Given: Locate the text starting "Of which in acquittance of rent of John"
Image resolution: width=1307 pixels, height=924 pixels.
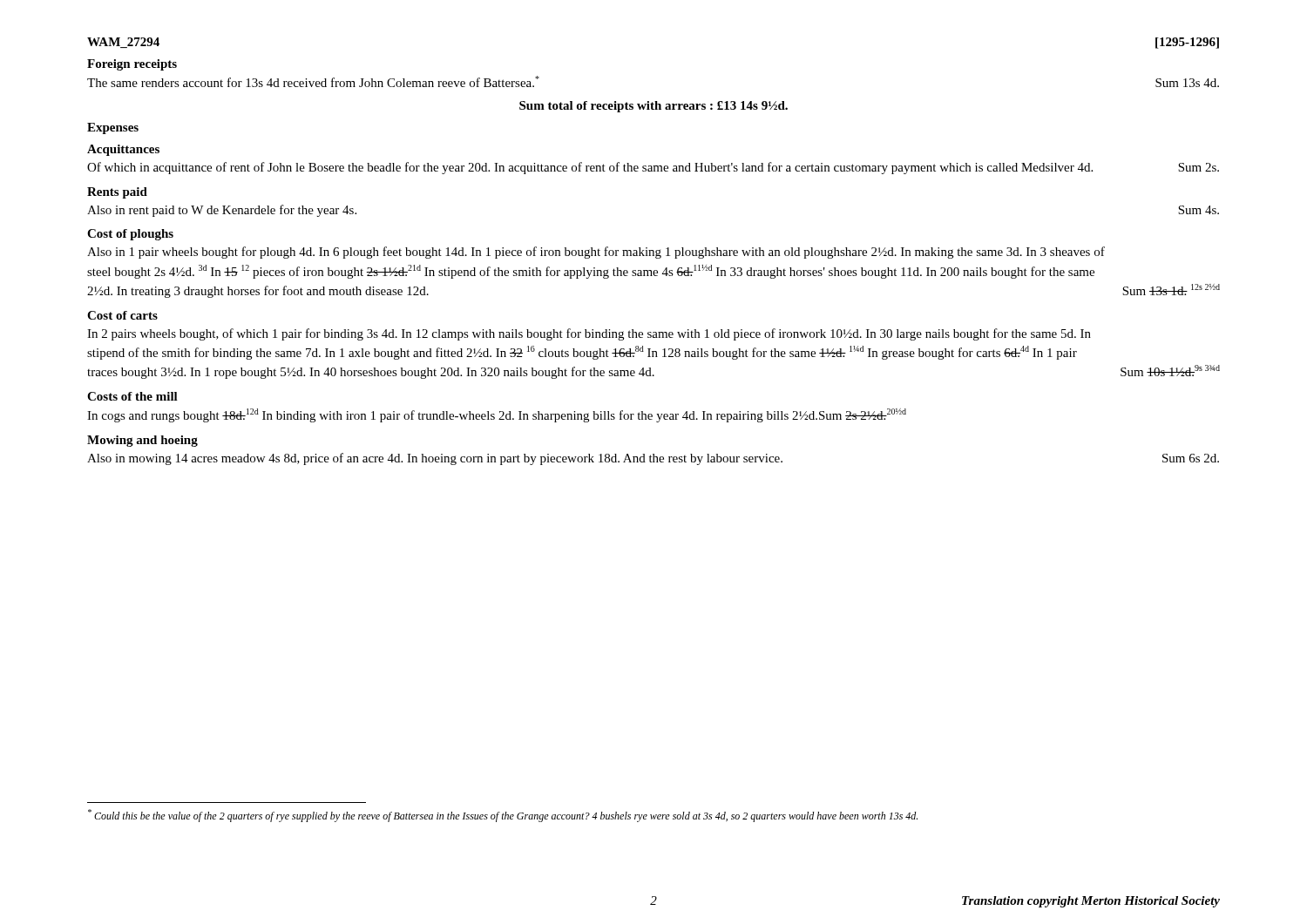Looking at the screenshot, I should (x=654, y=168).
